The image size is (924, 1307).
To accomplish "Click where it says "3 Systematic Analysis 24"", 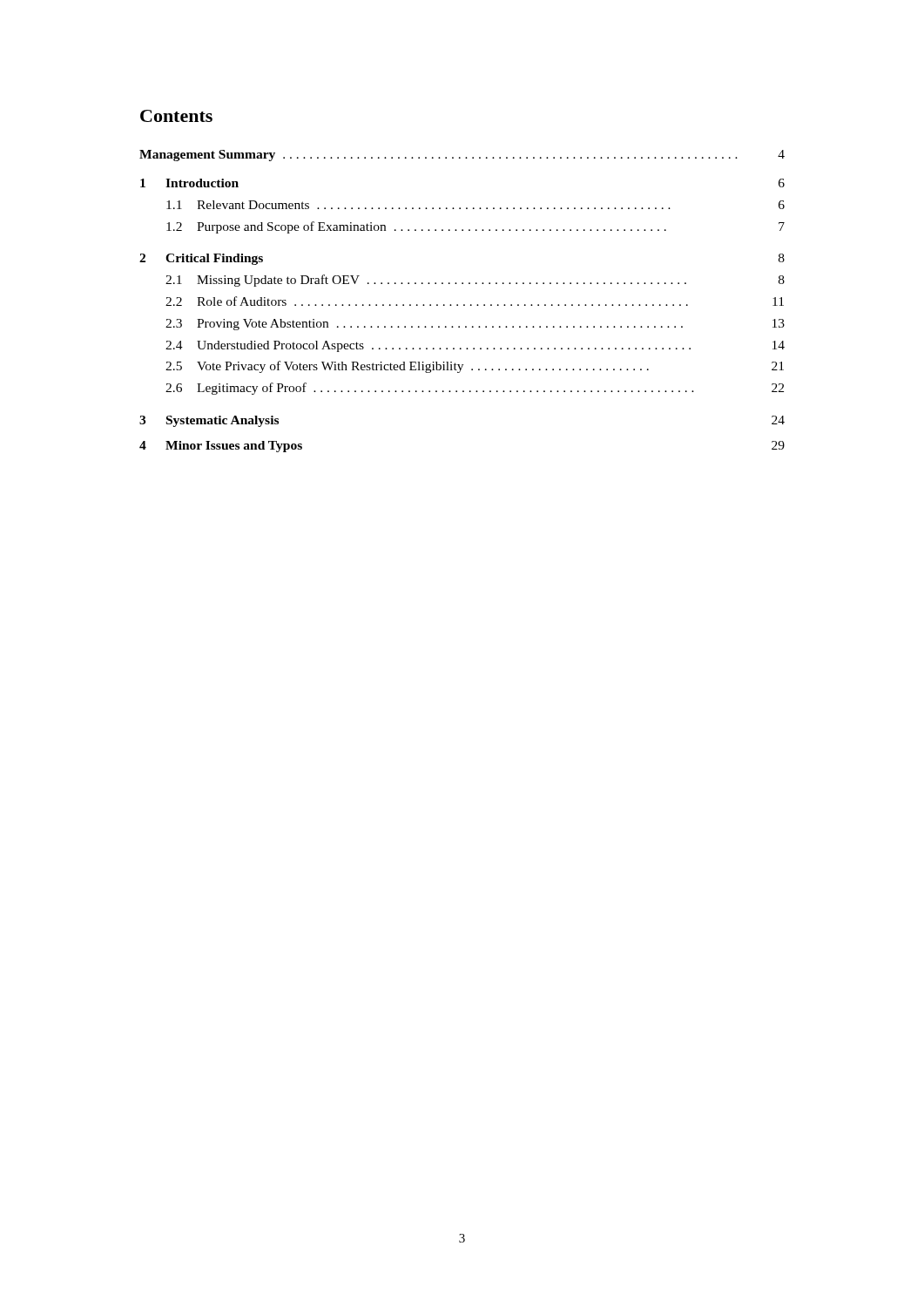I will coord(224,421).
